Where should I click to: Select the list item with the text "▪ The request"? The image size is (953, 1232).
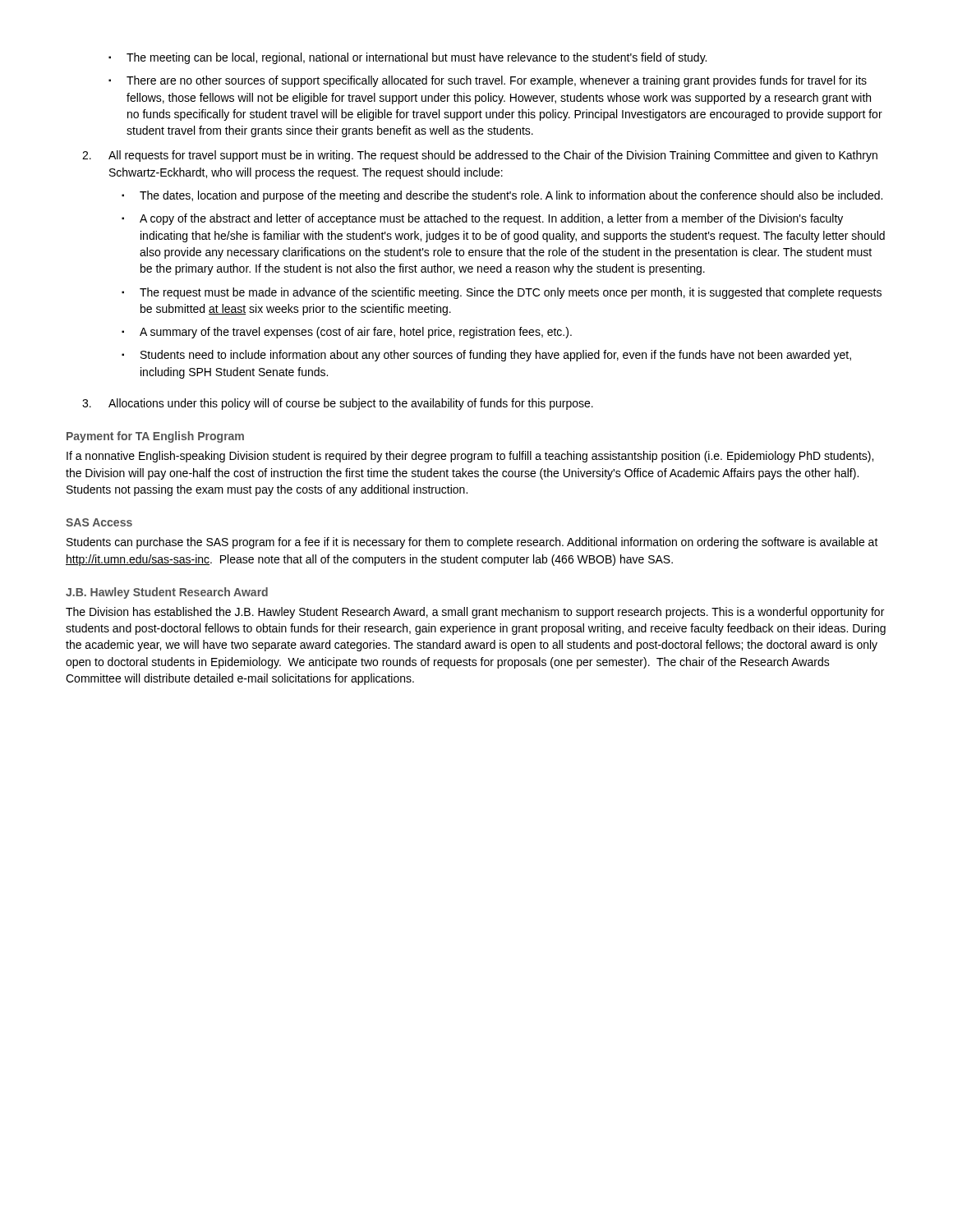(504, 300)
